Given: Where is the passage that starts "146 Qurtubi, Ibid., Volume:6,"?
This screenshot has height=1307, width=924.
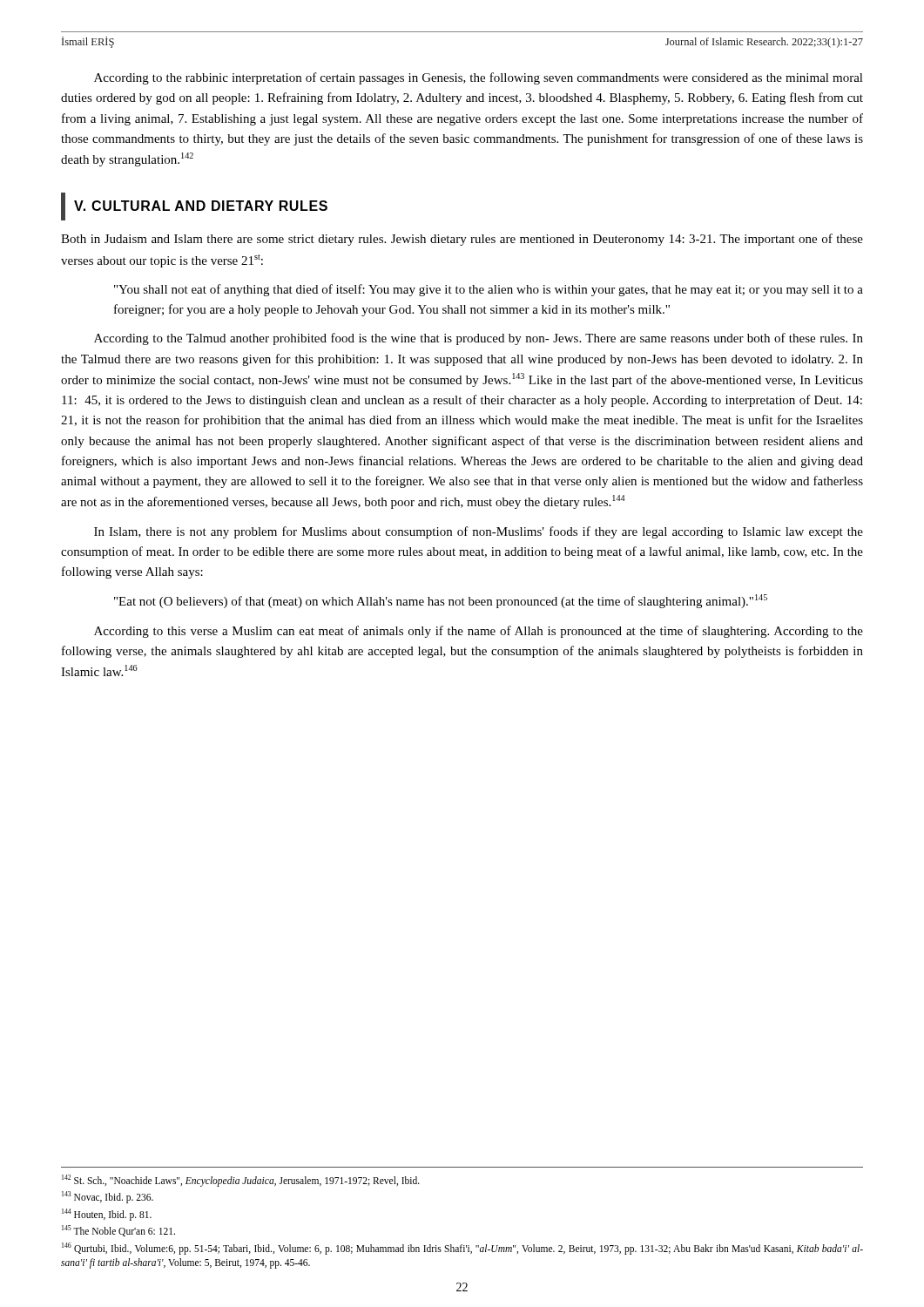Looking at the screenshot, I should (x=462, y=1255).
